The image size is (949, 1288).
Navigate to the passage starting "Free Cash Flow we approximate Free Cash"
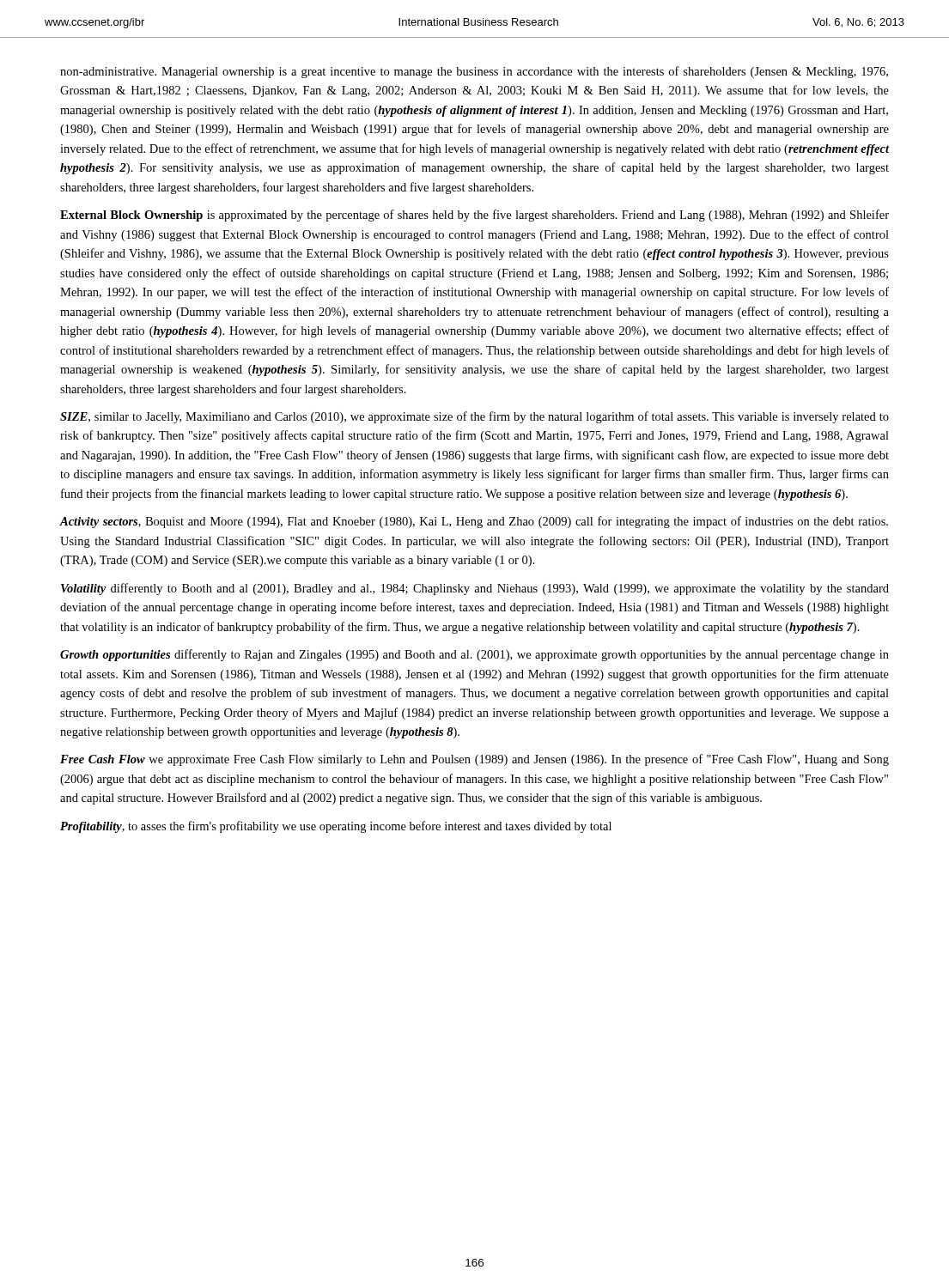point(474,779)
